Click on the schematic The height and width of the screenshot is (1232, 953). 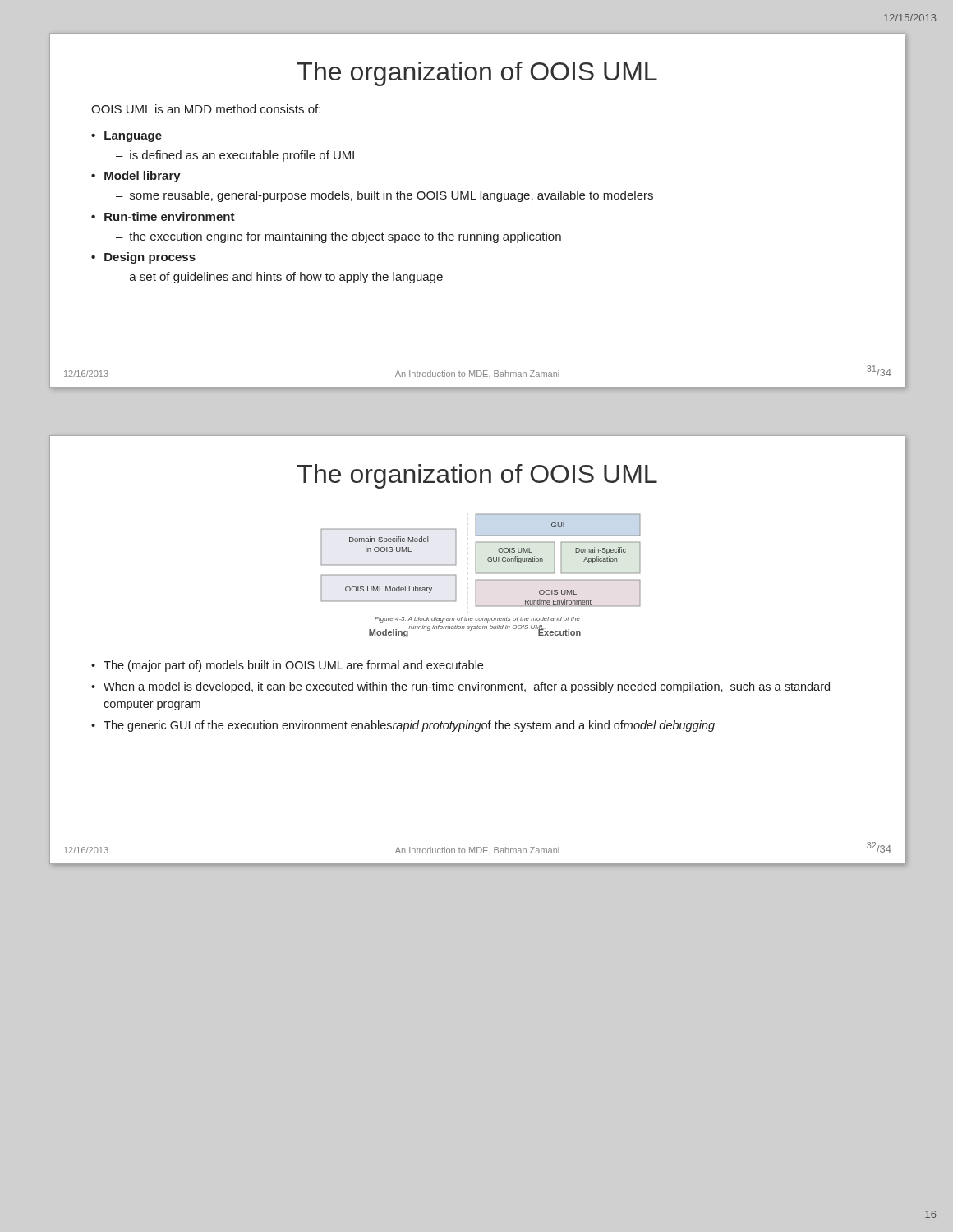click(x=477, y=579)
